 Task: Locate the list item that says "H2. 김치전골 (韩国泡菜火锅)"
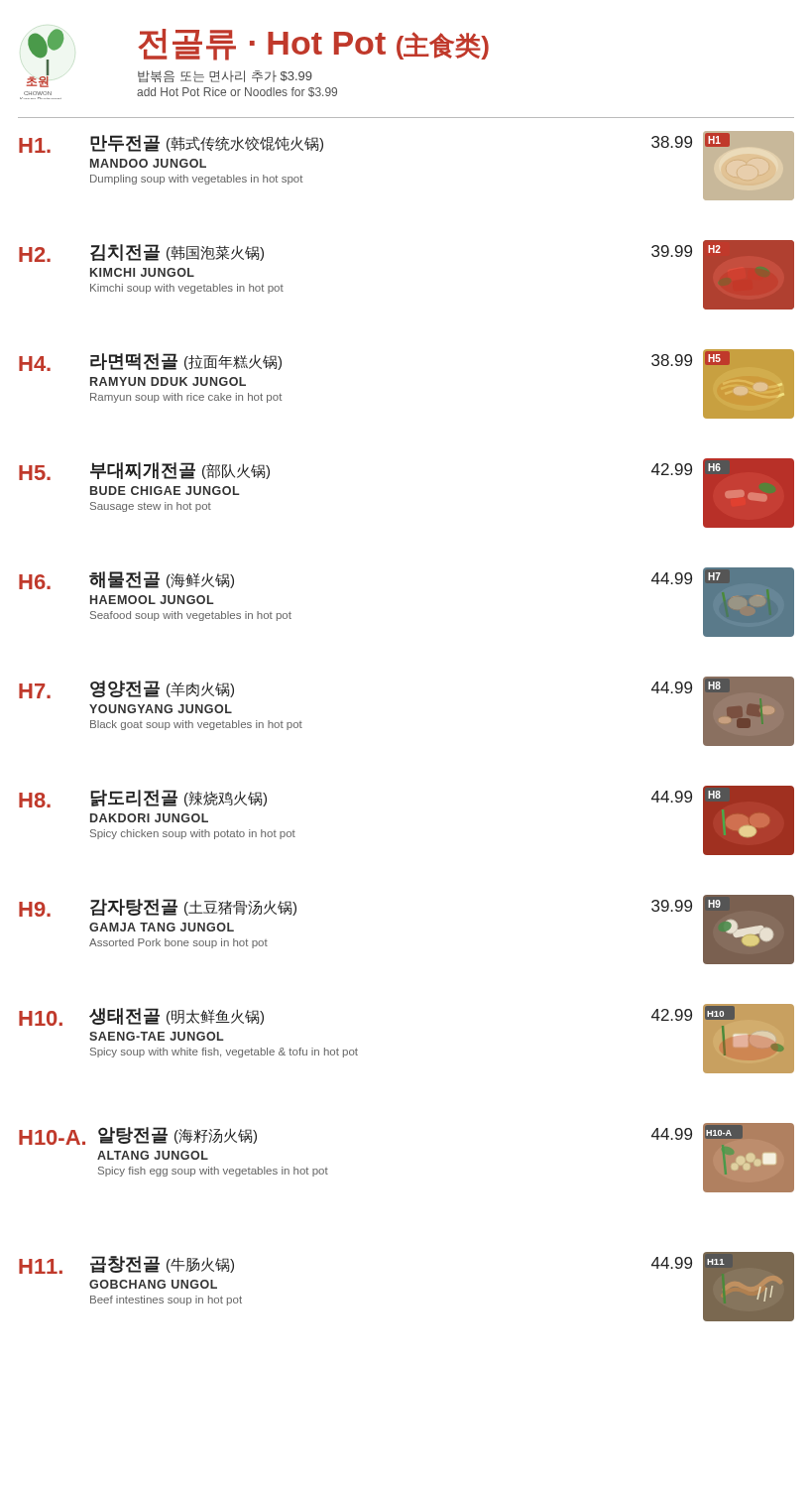[x=194, y=275]
